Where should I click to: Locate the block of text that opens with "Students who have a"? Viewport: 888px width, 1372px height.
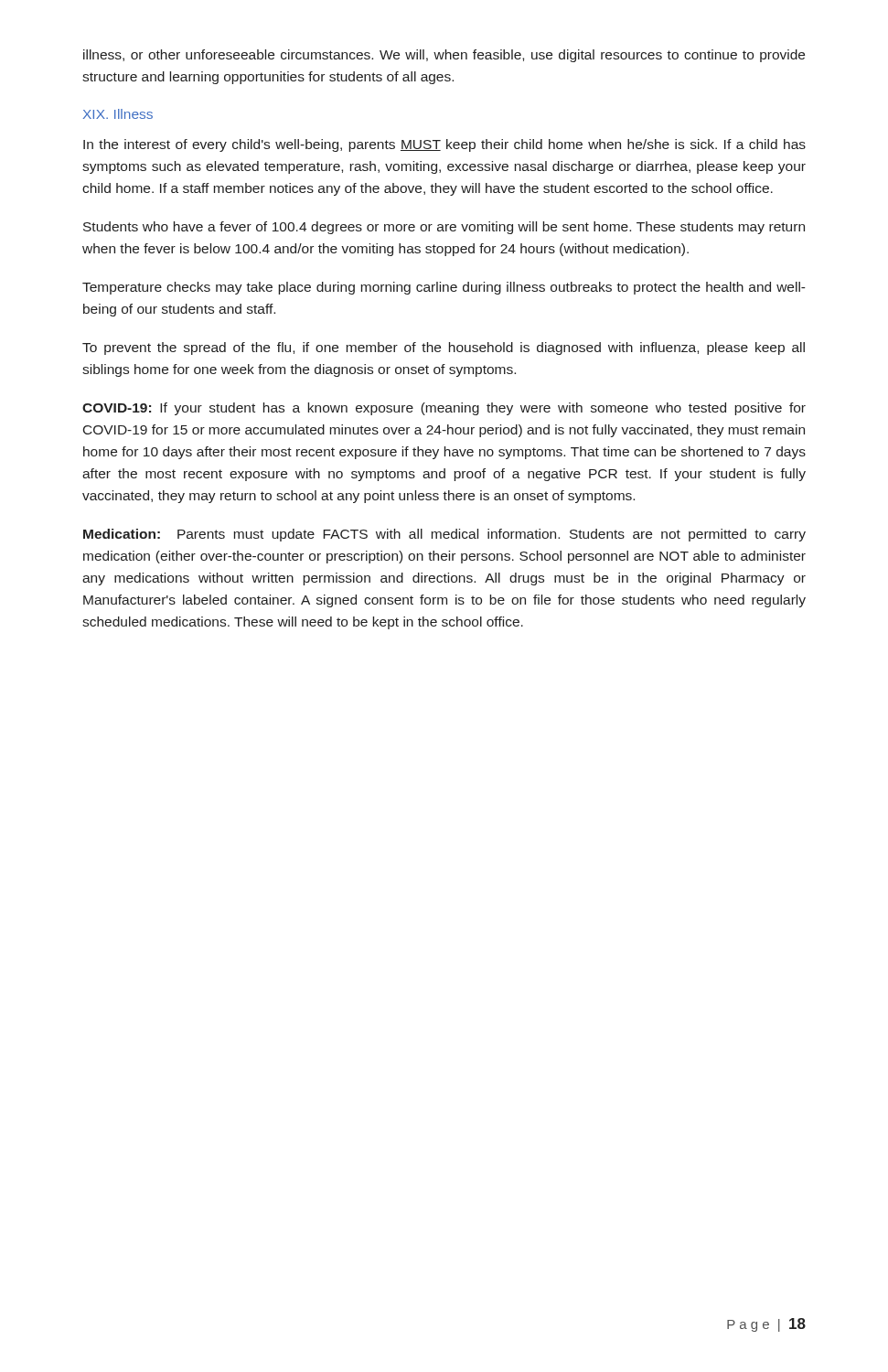444,238
